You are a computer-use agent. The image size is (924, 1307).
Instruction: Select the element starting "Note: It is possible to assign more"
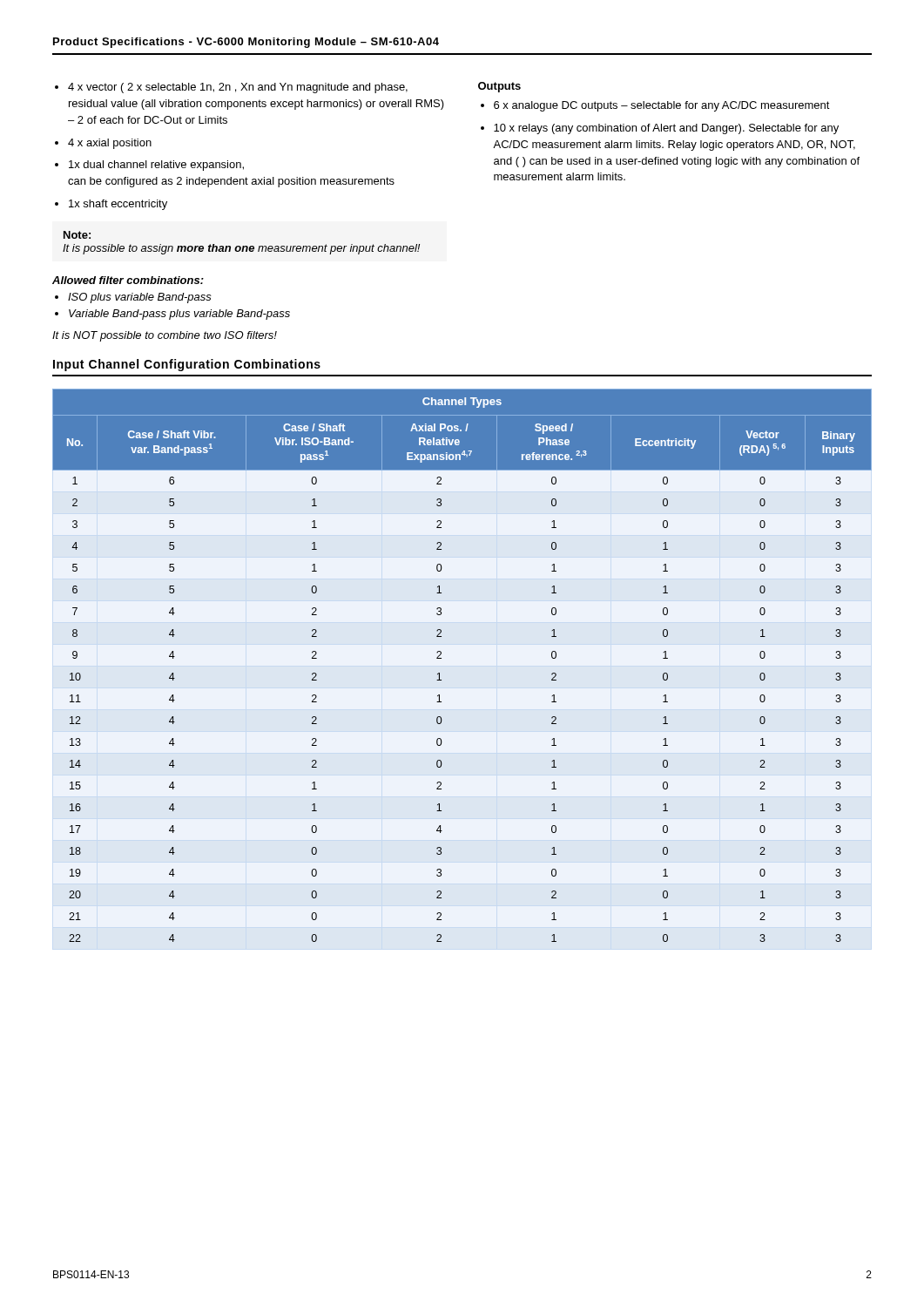[241, 241]
